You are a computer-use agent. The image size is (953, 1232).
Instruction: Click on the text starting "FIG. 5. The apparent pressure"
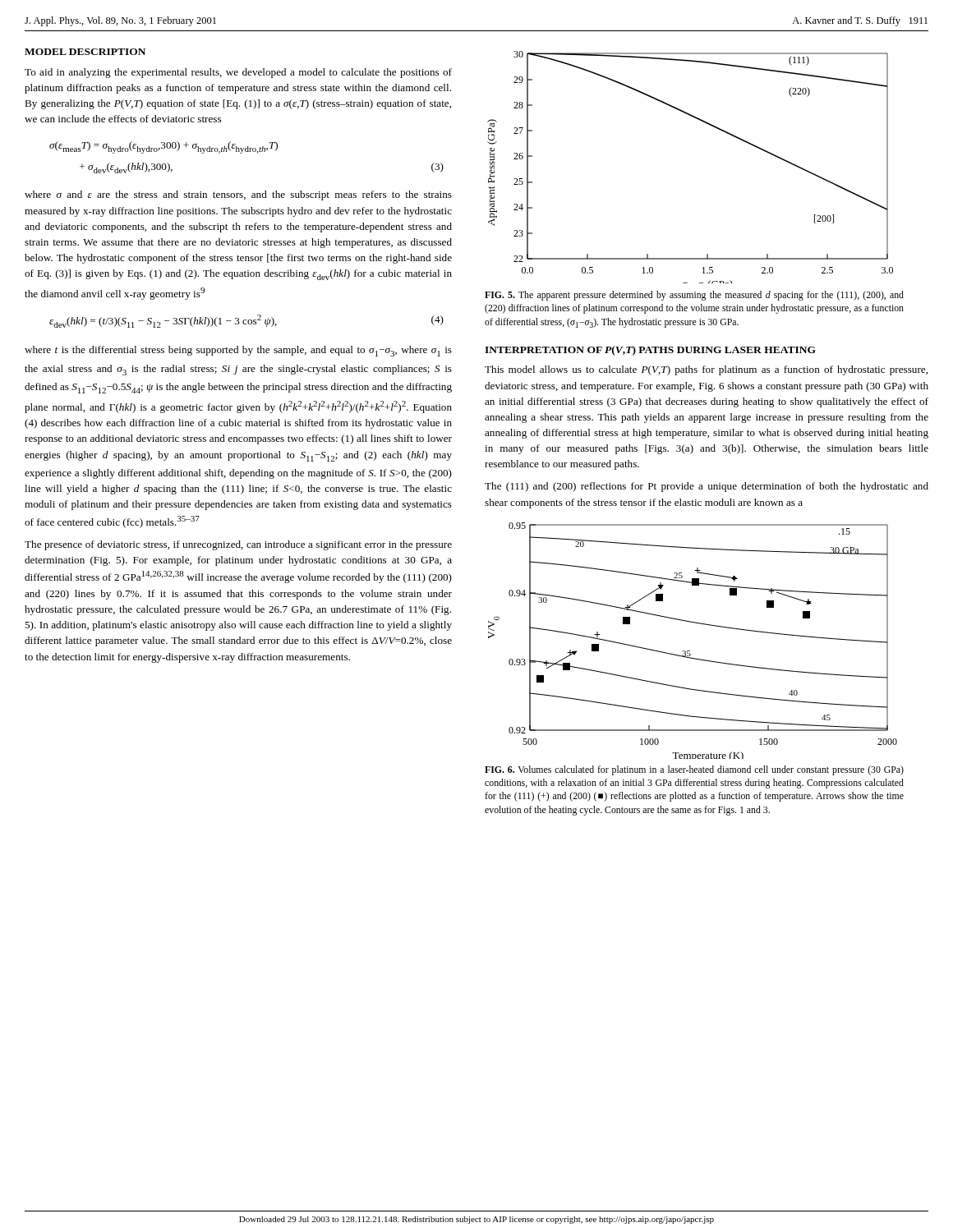click(x=694, y=309)
